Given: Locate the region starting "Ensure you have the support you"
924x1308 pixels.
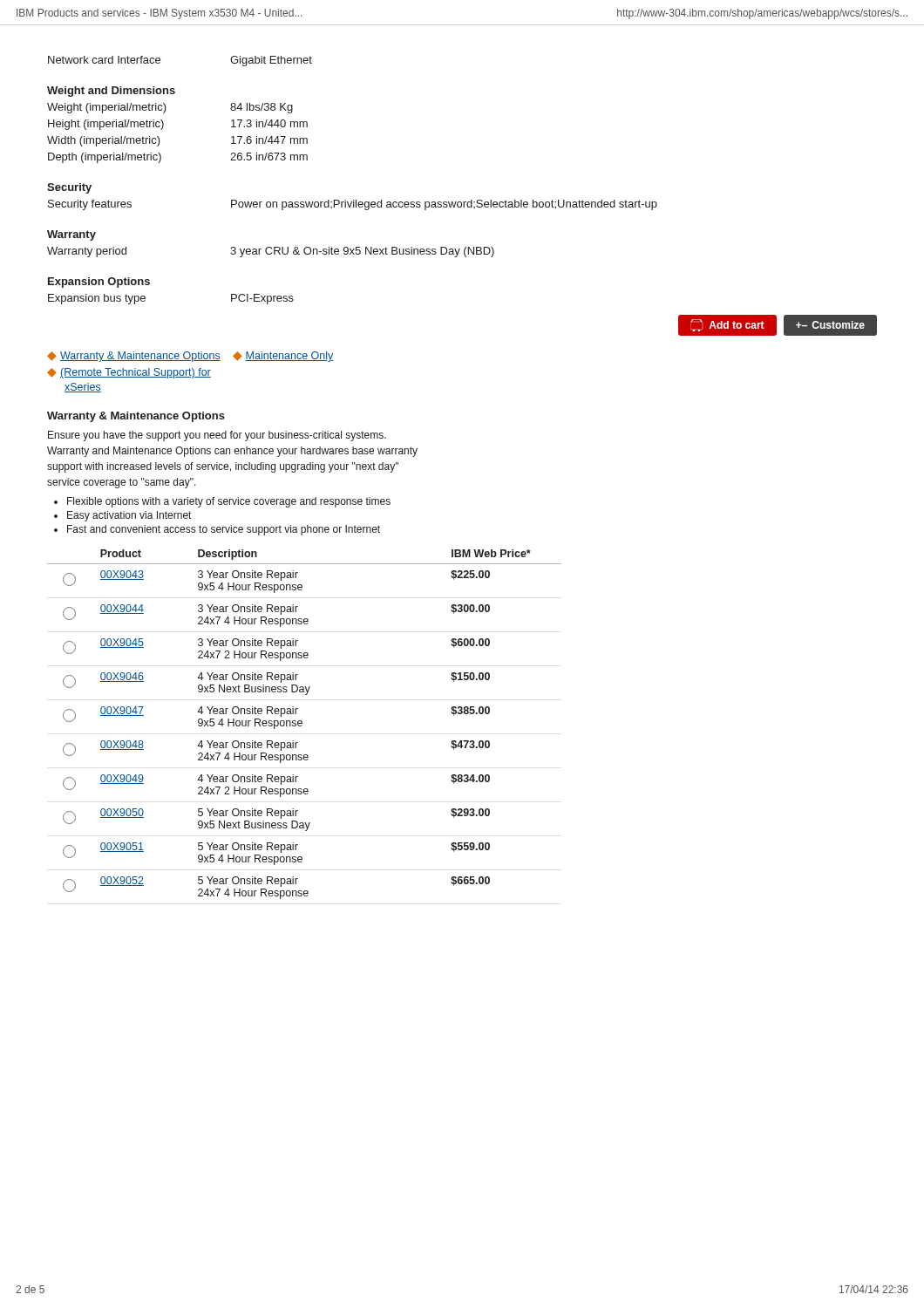Looking at the screenshot, I should [232, 459].
